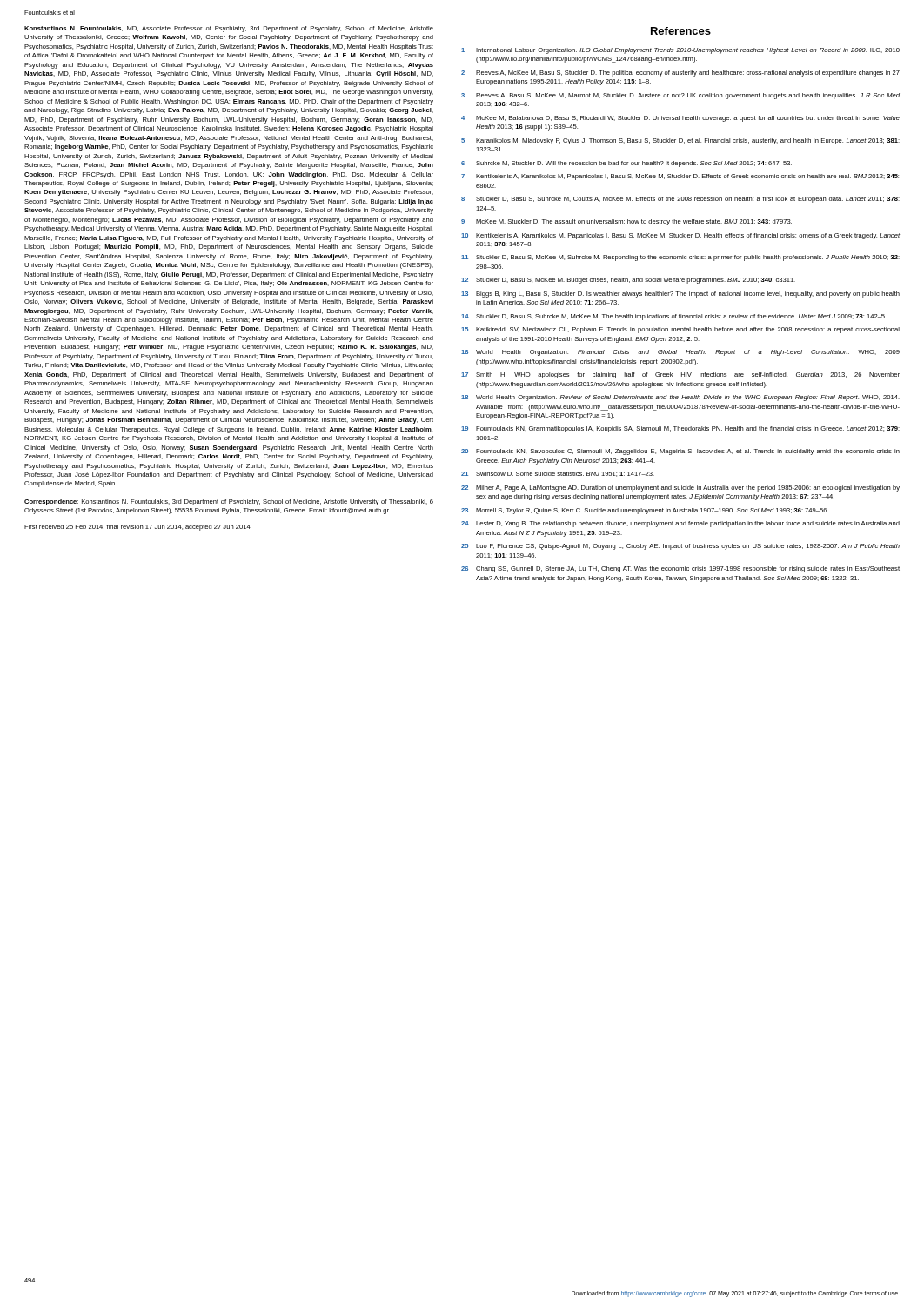
Task: Locate the block of text that opens with "3 Reeves A,"
Action: 680,100
